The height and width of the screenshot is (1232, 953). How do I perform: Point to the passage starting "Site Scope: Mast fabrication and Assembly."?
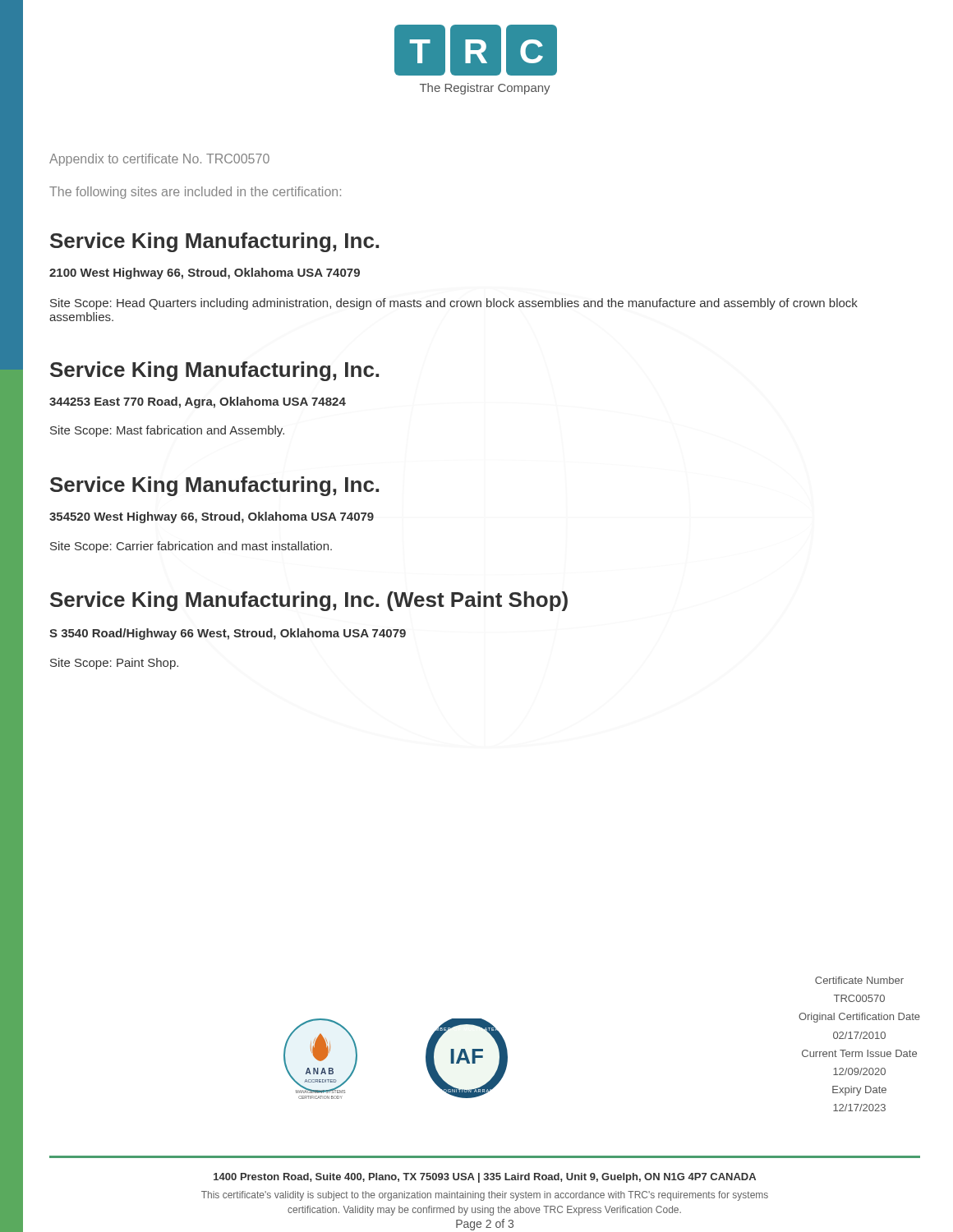[x=167, y=431]
